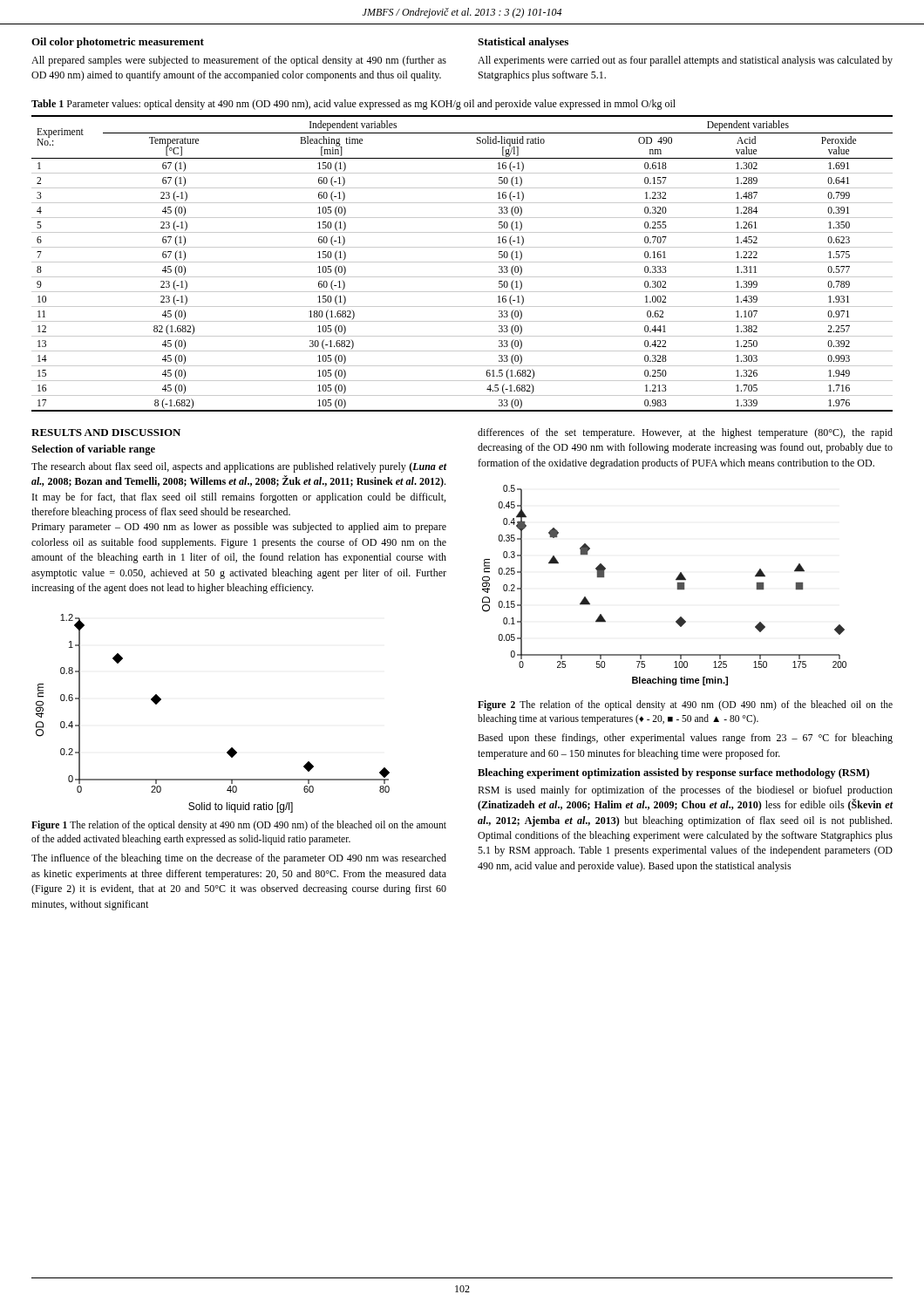Screen dimensions: 1308x924
Task: Select a table
Action: tap(462, 262)
